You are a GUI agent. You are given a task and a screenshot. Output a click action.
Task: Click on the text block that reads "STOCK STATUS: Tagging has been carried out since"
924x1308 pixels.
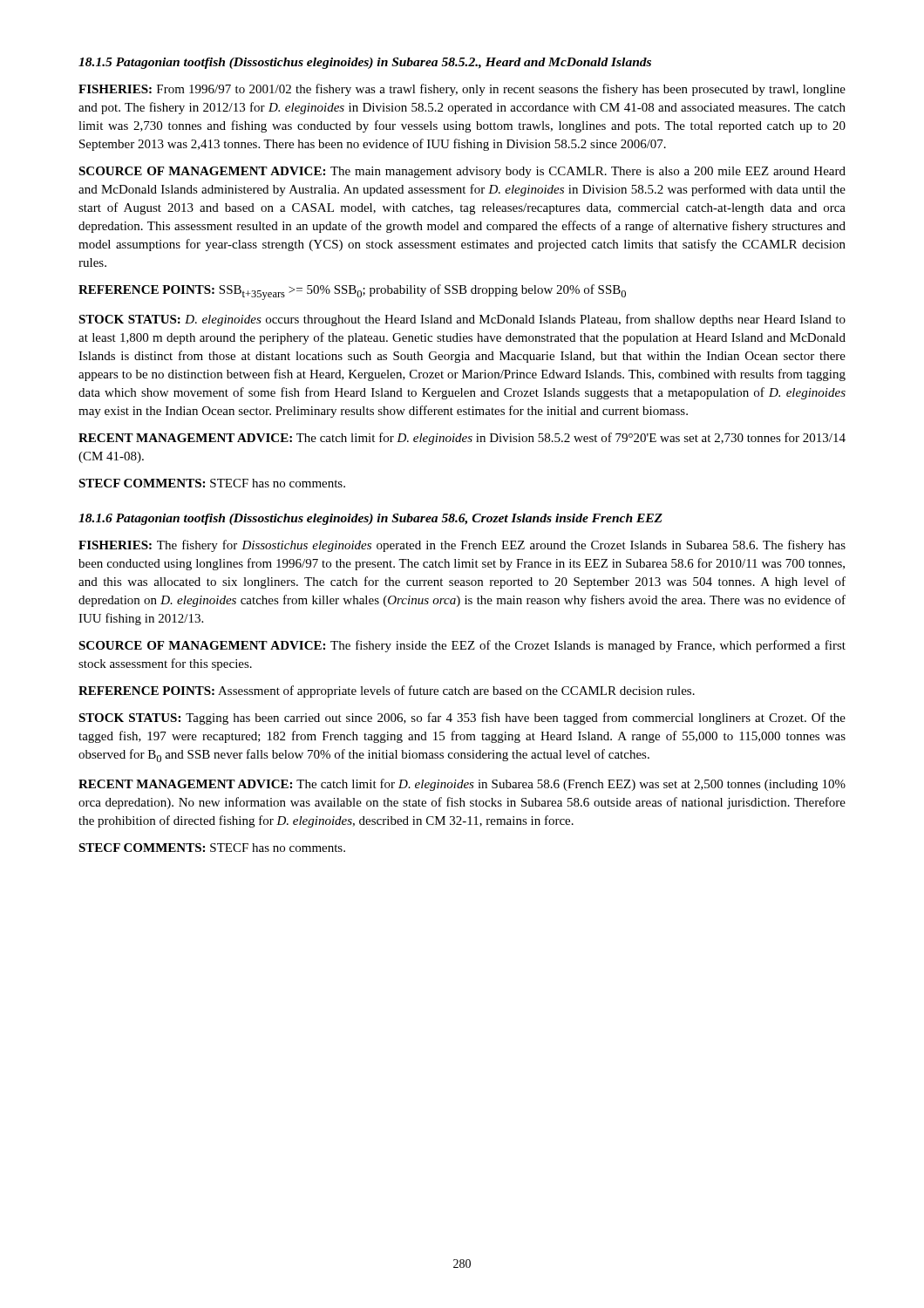coord(462,738)
